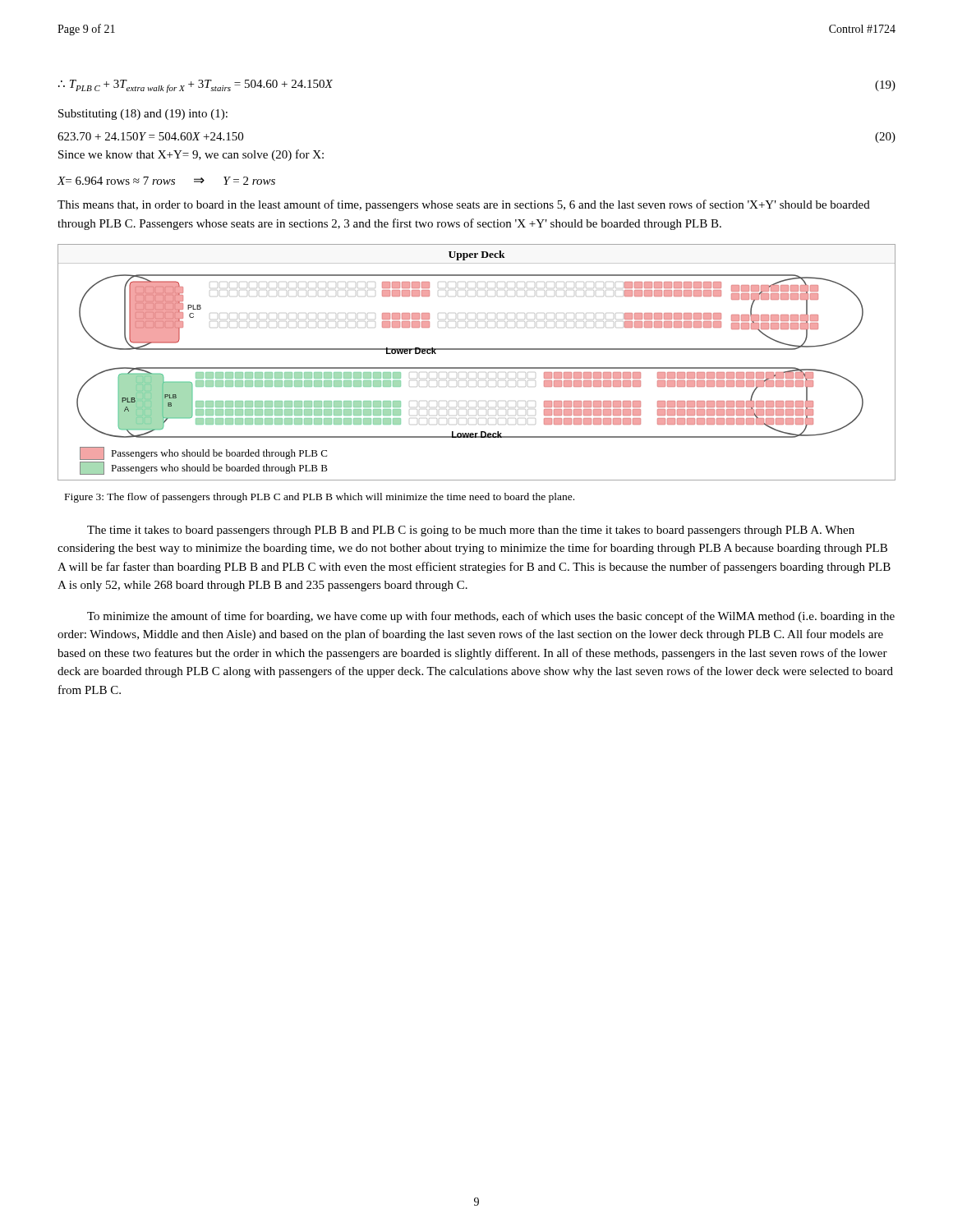Find the text block that says "The time it"
This screenshot has height=1232, width=953.
pyautogui.click(x=476, y=610)
